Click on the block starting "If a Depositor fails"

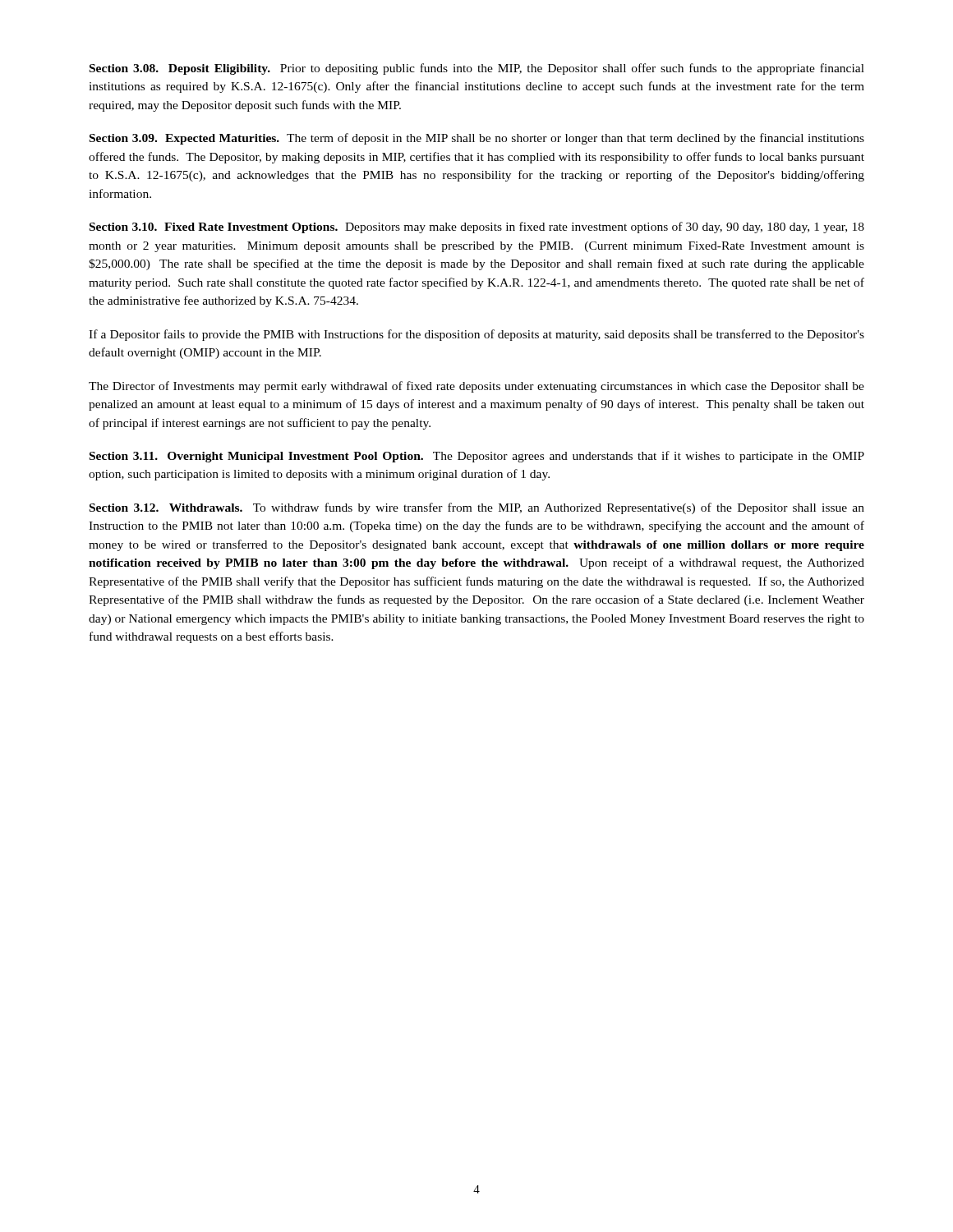[x=476, y=343]
